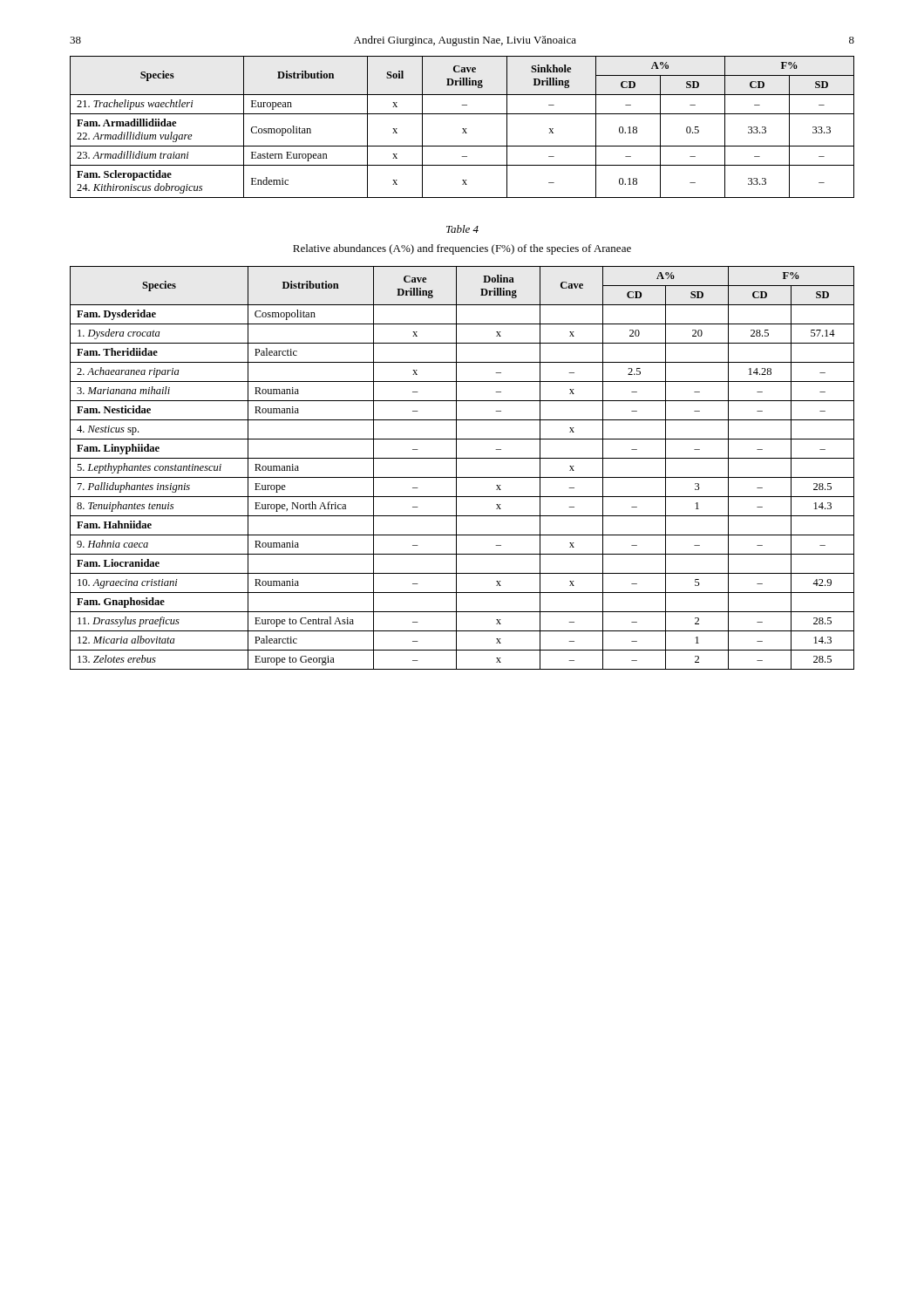
Task: Point to "Table 4"
Action: (x=462, y=229)
